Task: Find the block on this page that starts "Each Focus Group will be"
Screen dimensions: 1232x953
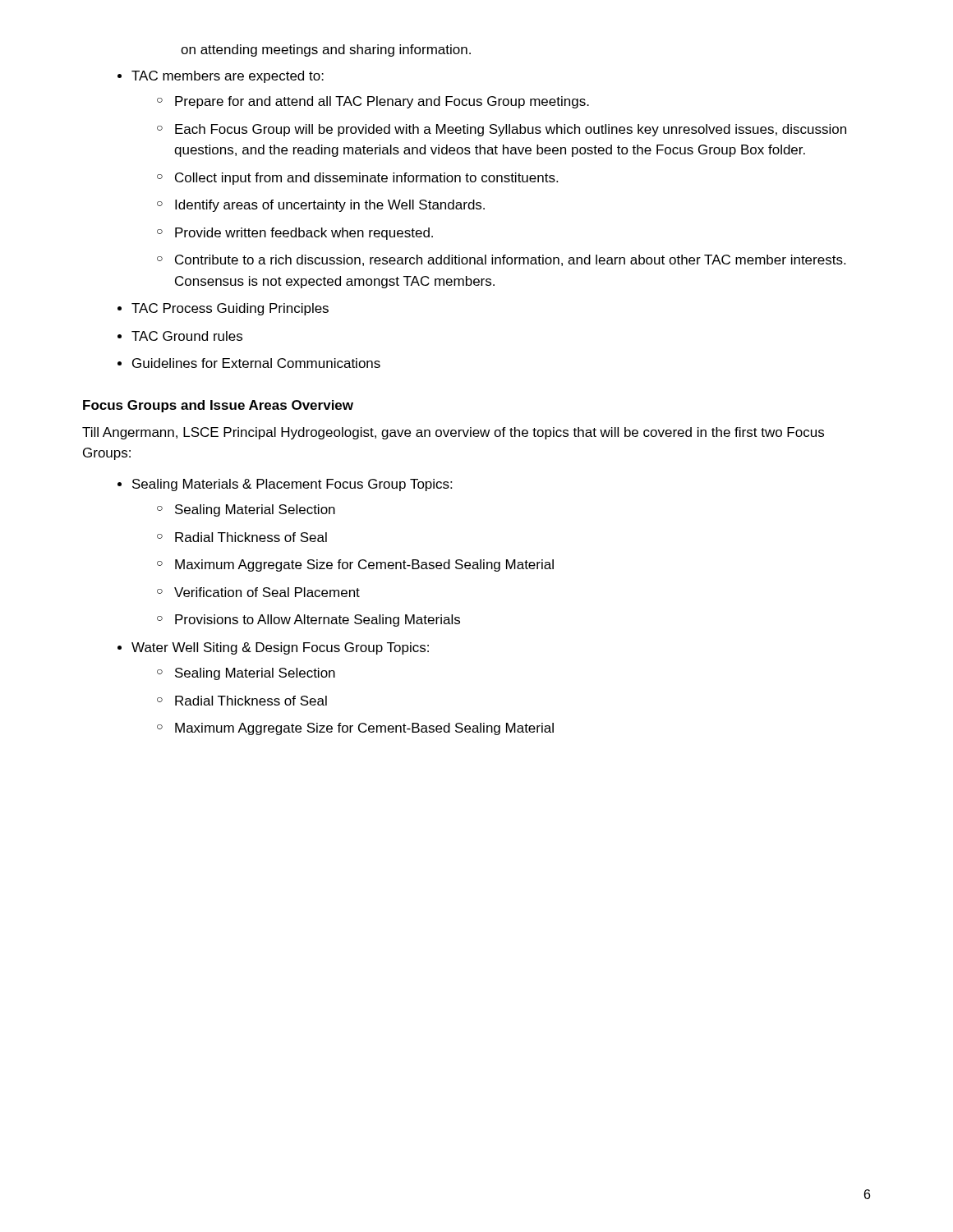Action: click(x=511, y=139)
